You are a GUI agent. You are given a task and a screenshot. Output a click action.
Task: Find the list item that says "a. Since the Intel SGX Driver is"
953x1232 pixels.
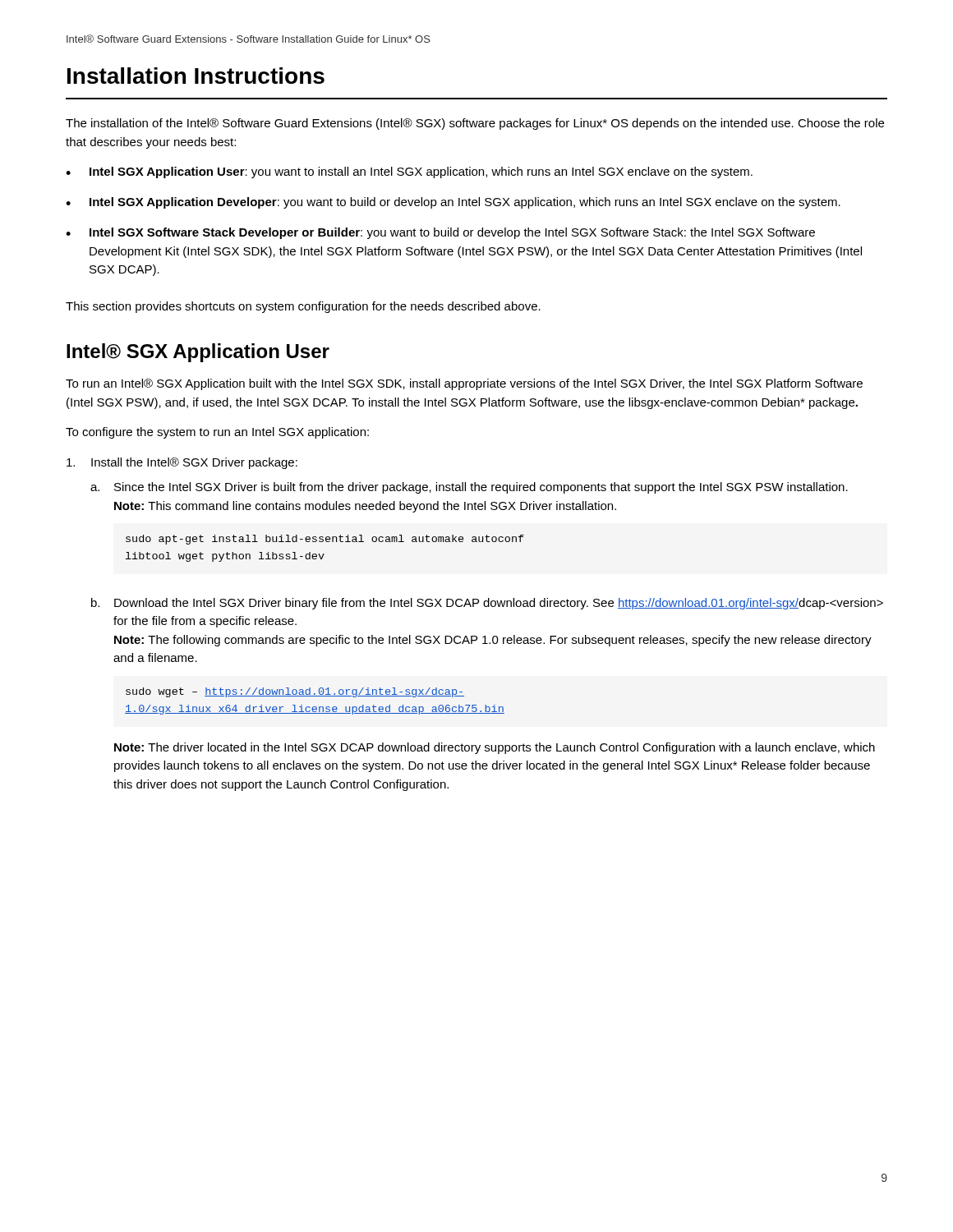click(x=489, y=532)
